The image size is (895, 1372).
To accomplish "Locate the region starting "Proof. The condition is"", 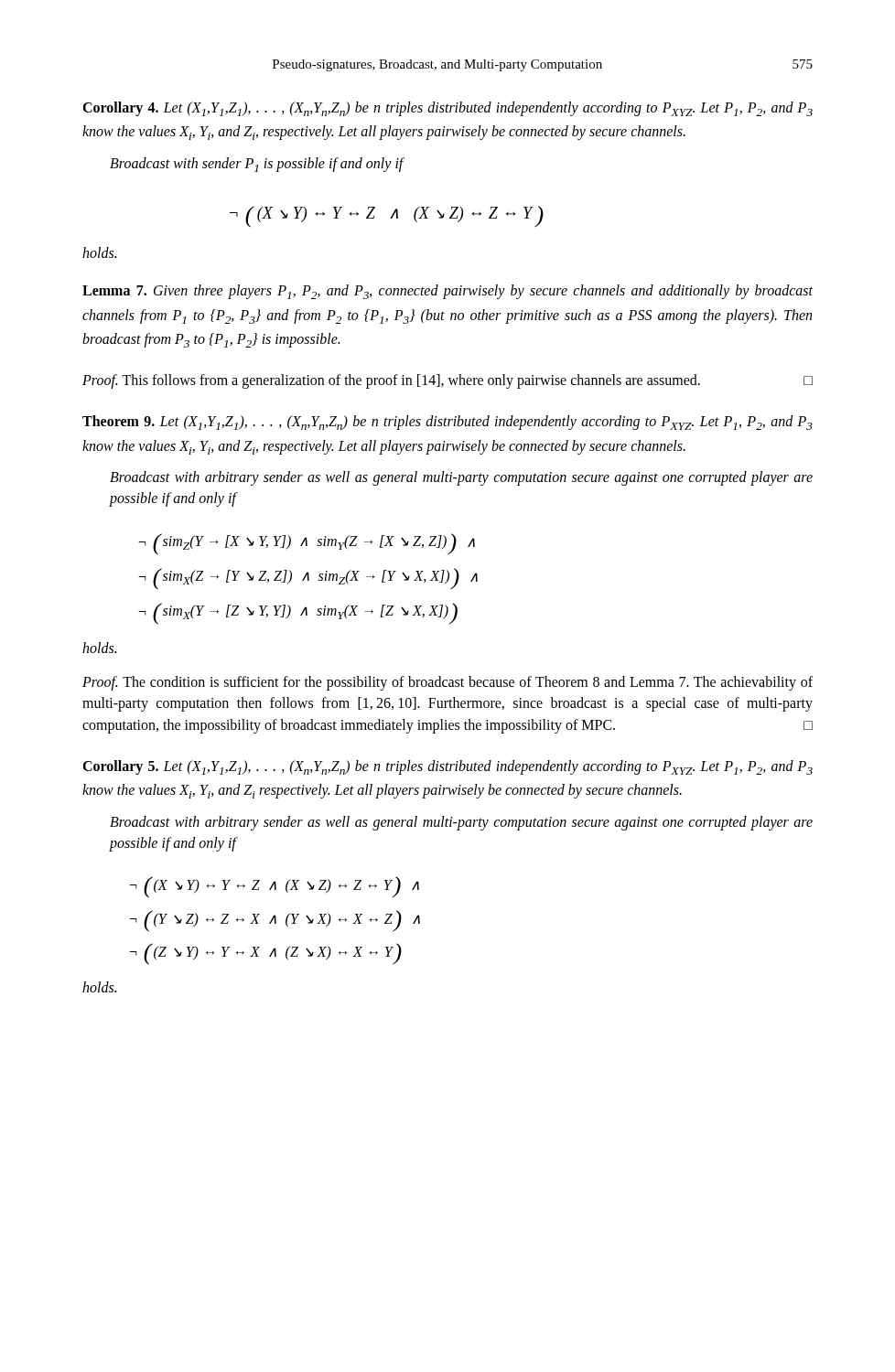I will pyautogui.click(x=448, y=703).
